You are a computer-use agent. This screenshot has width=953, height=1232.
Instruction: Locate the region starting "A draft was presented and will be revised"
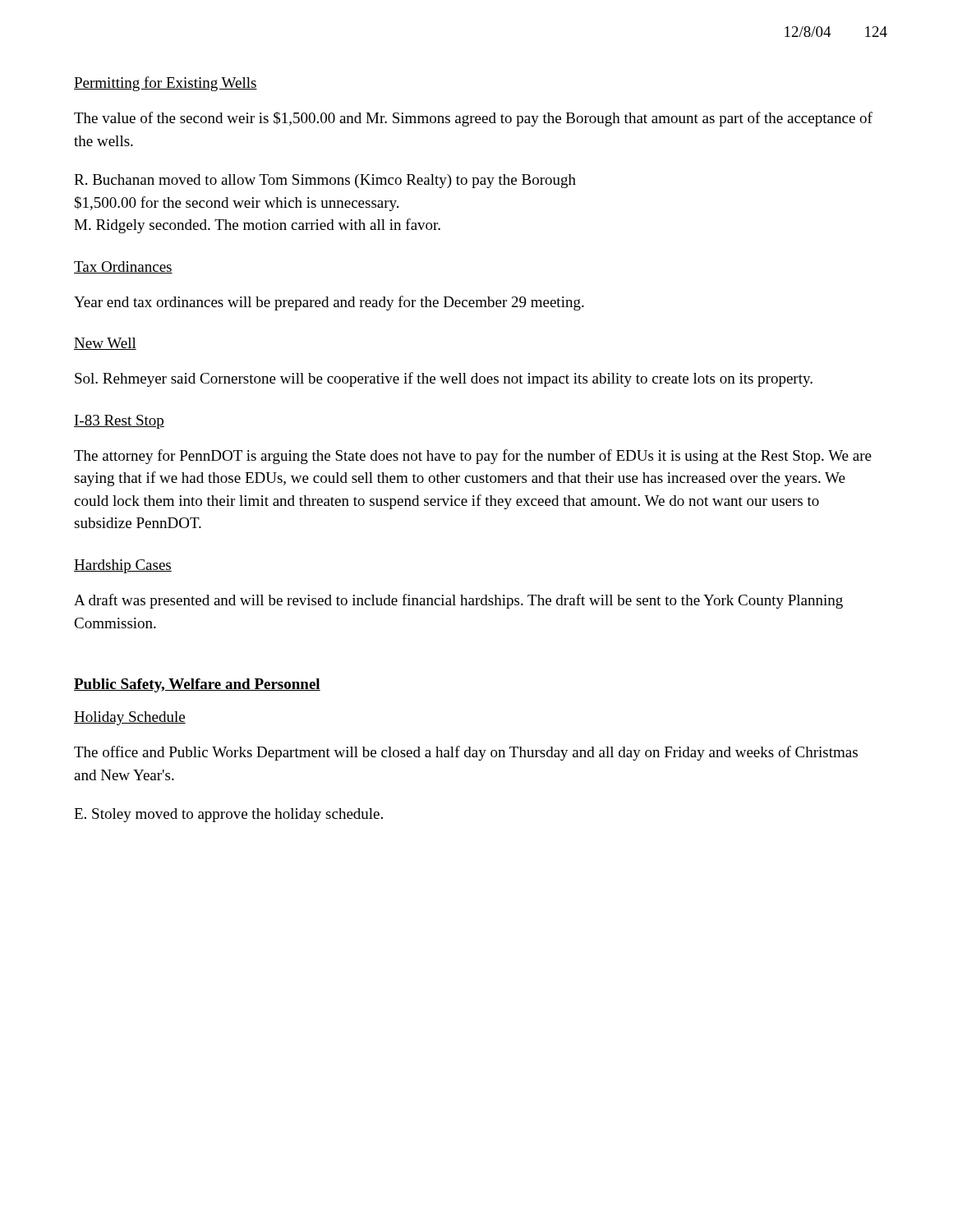coord(459,611)
